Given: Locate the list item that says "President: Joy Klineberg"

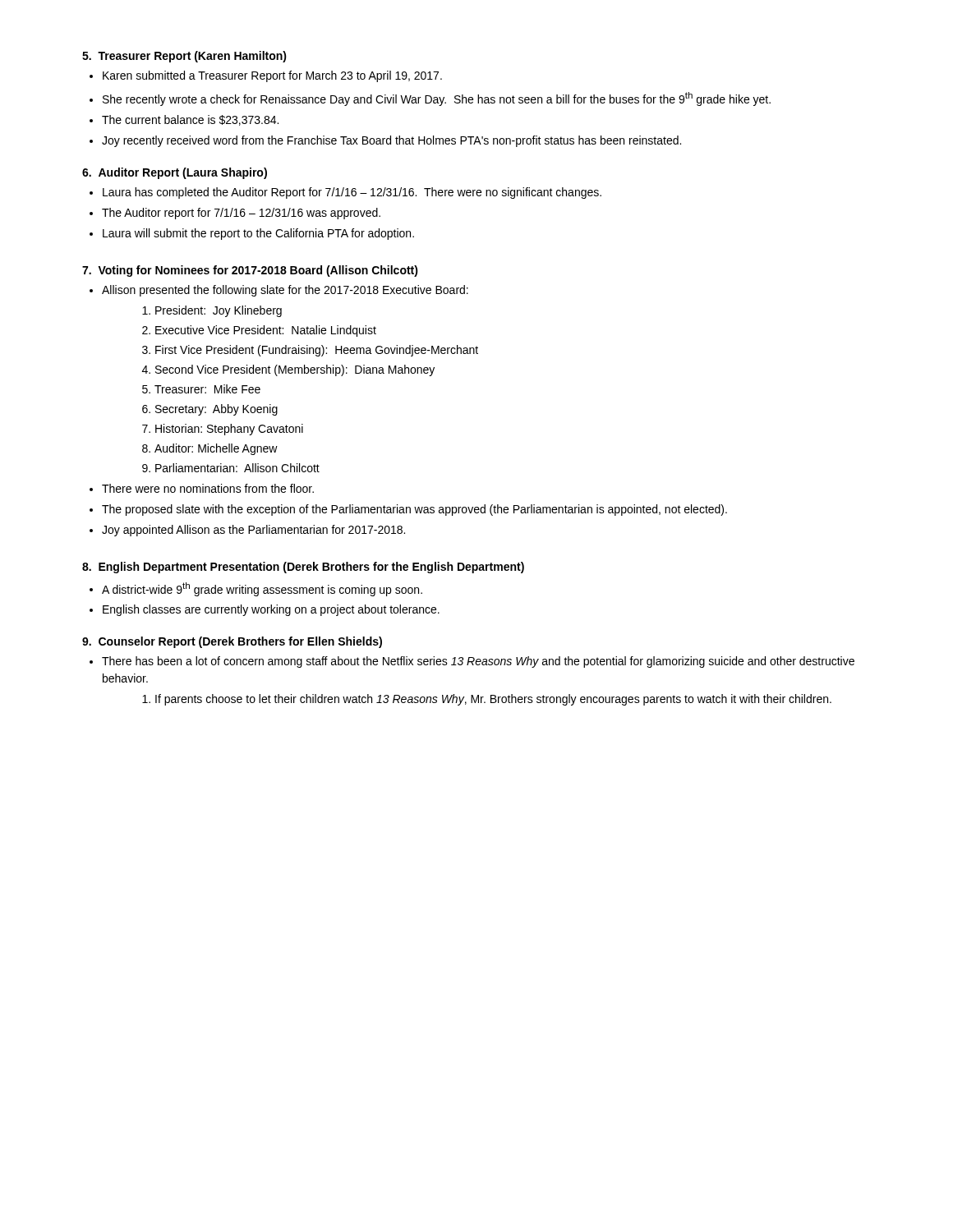Looking at the screenshot, I should 218,310.
